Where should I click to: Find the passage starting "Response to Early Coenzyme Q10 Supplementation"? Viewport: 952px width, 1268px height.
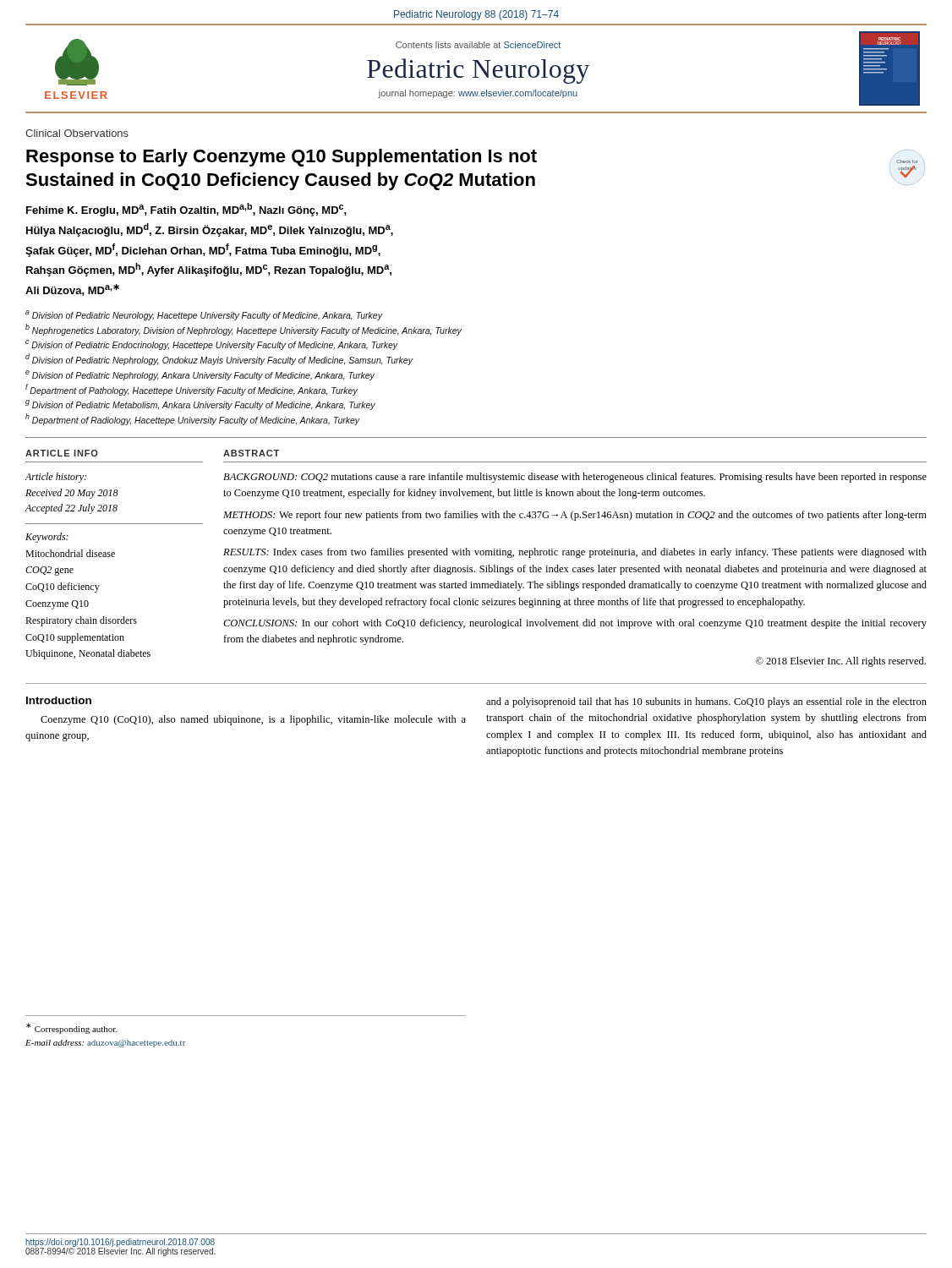(476, 168)
